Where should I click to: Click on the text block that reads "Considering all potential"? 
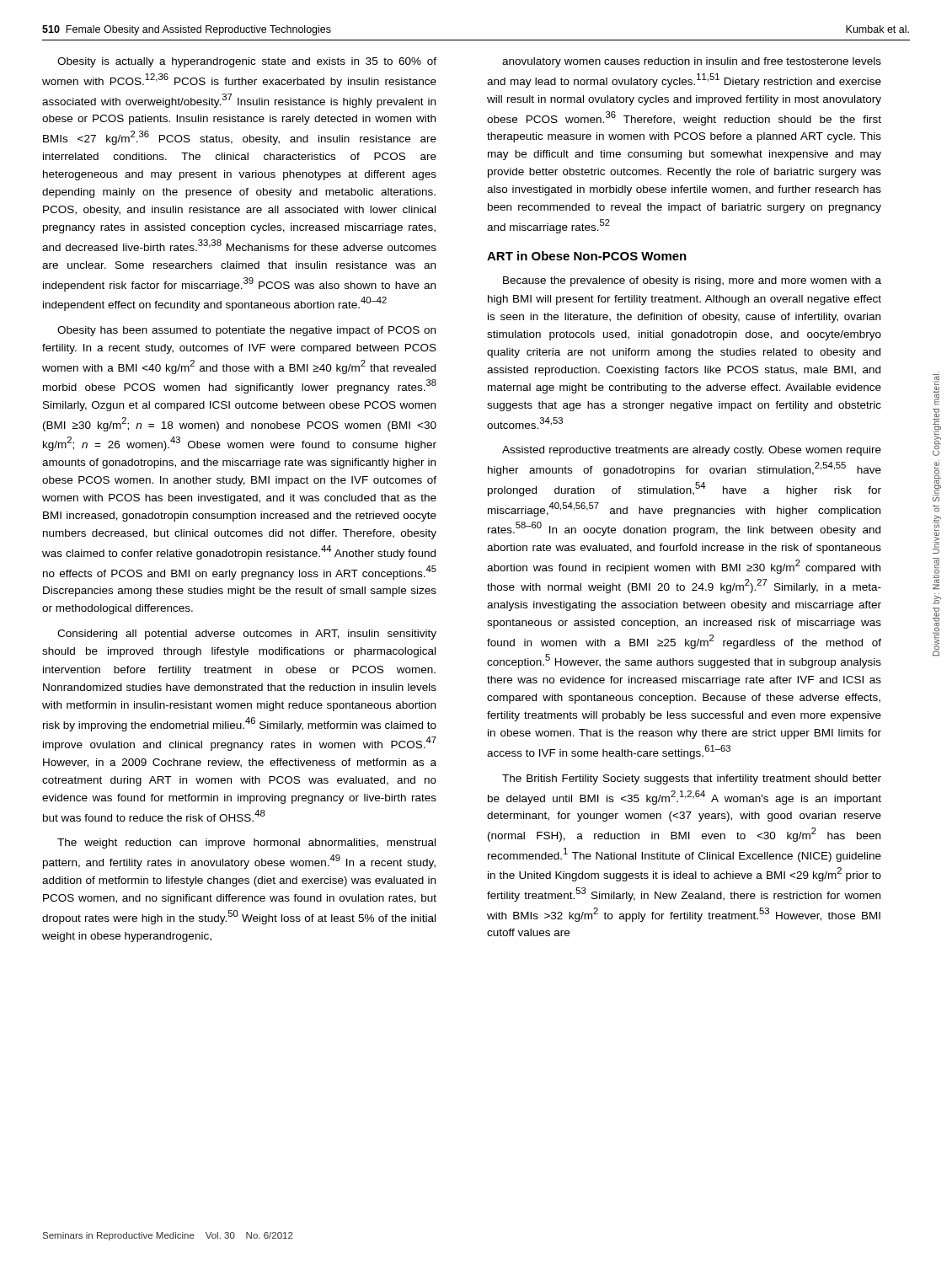(x=239, y=725)
